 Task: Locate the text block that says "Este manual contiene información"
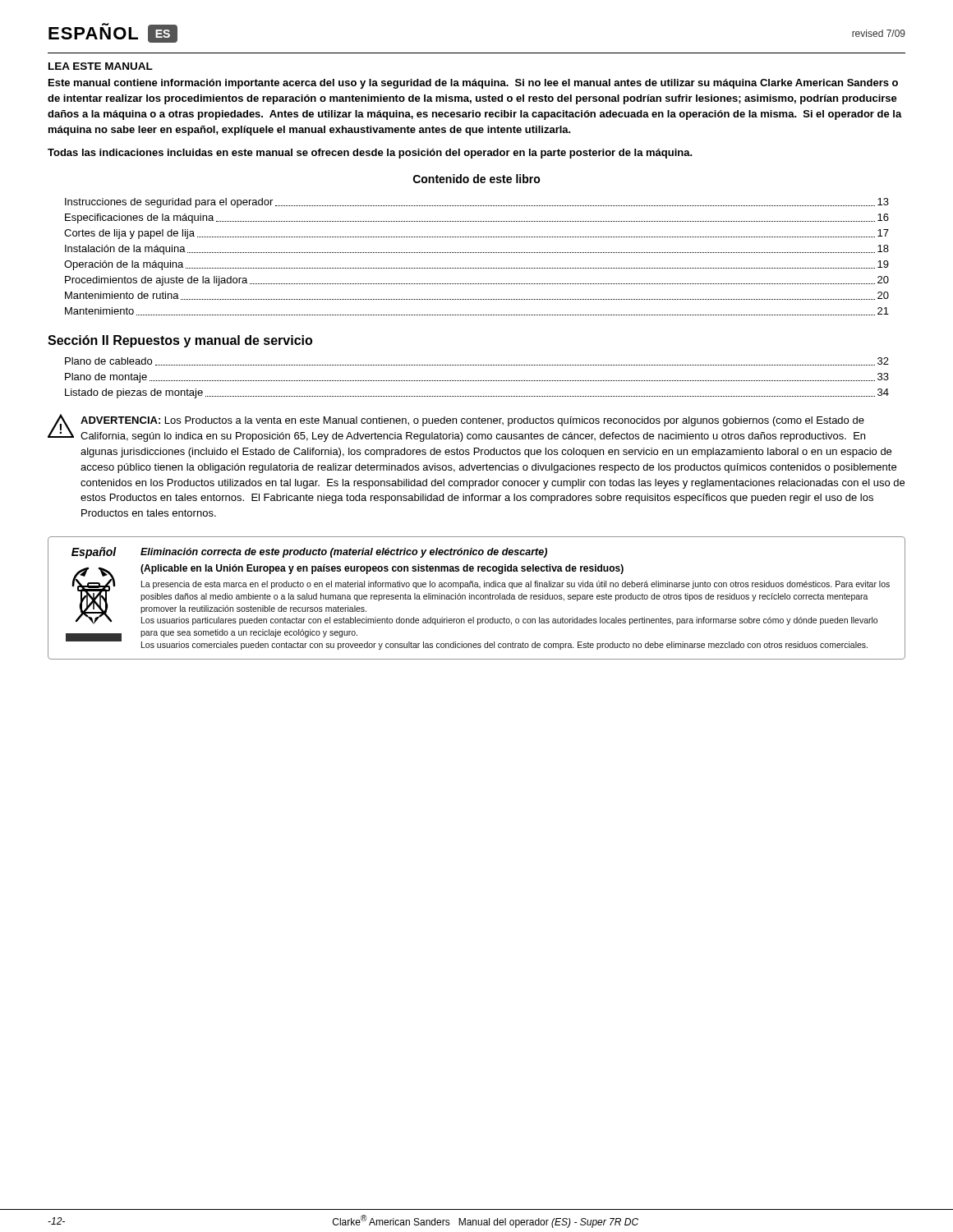click(x=474, y=106)
